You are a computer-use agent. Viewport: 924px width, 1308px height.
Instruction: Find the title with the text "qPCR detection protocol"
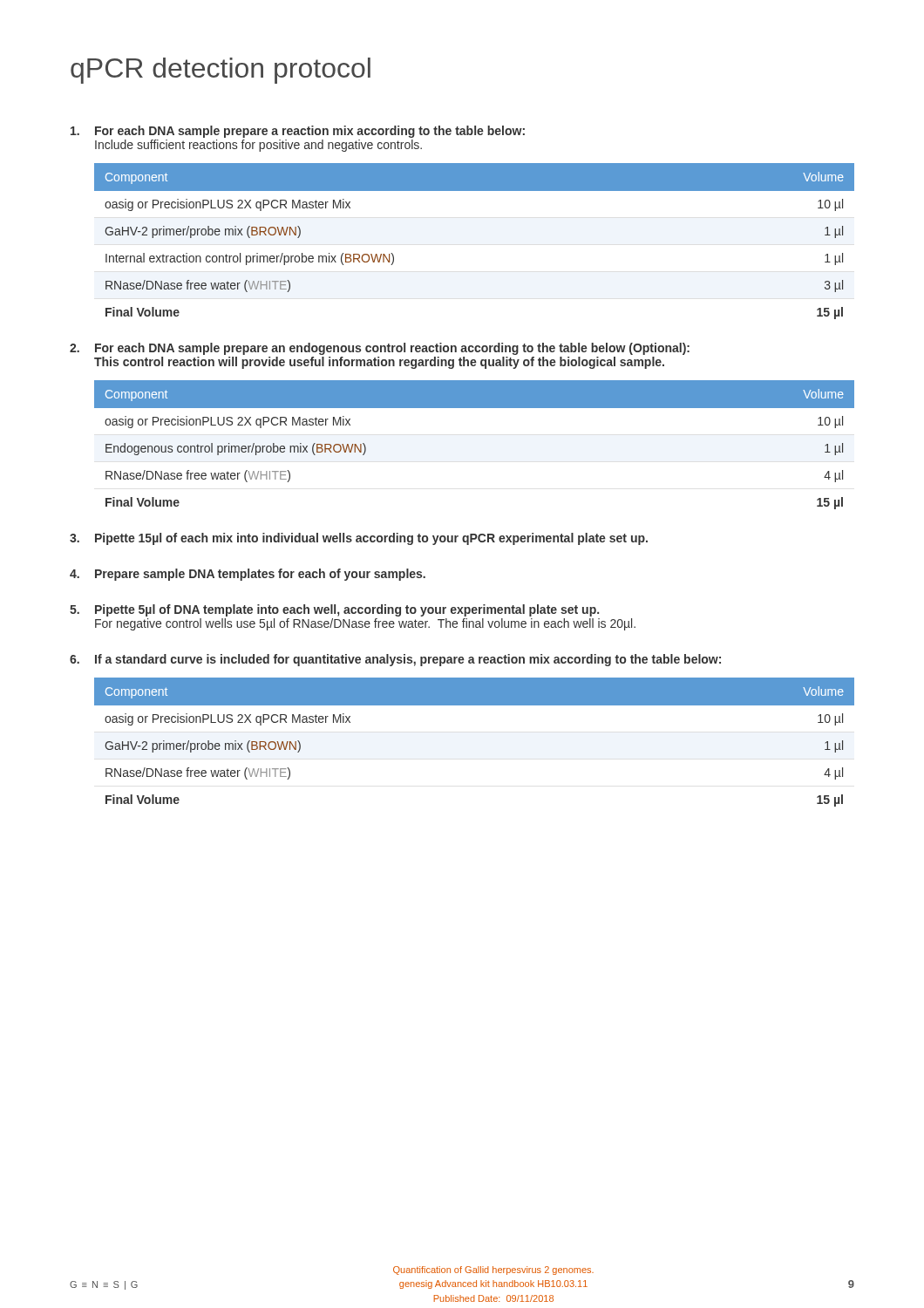point(221,73)
